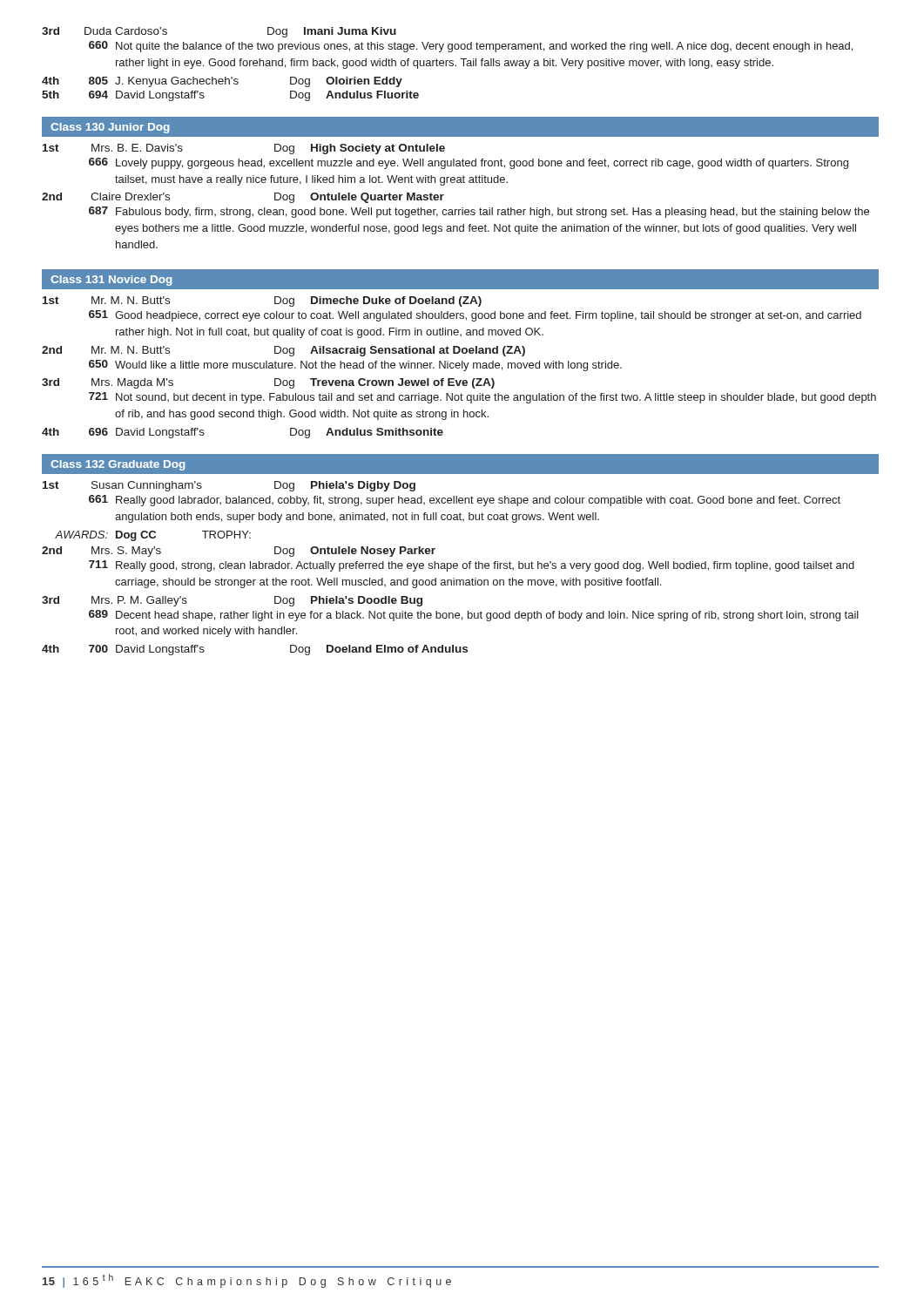924x1307 pixels.
Task: Find the block on this page that starts "4th 696 David Longstaff's"
Action: click(x=141, y=434)
